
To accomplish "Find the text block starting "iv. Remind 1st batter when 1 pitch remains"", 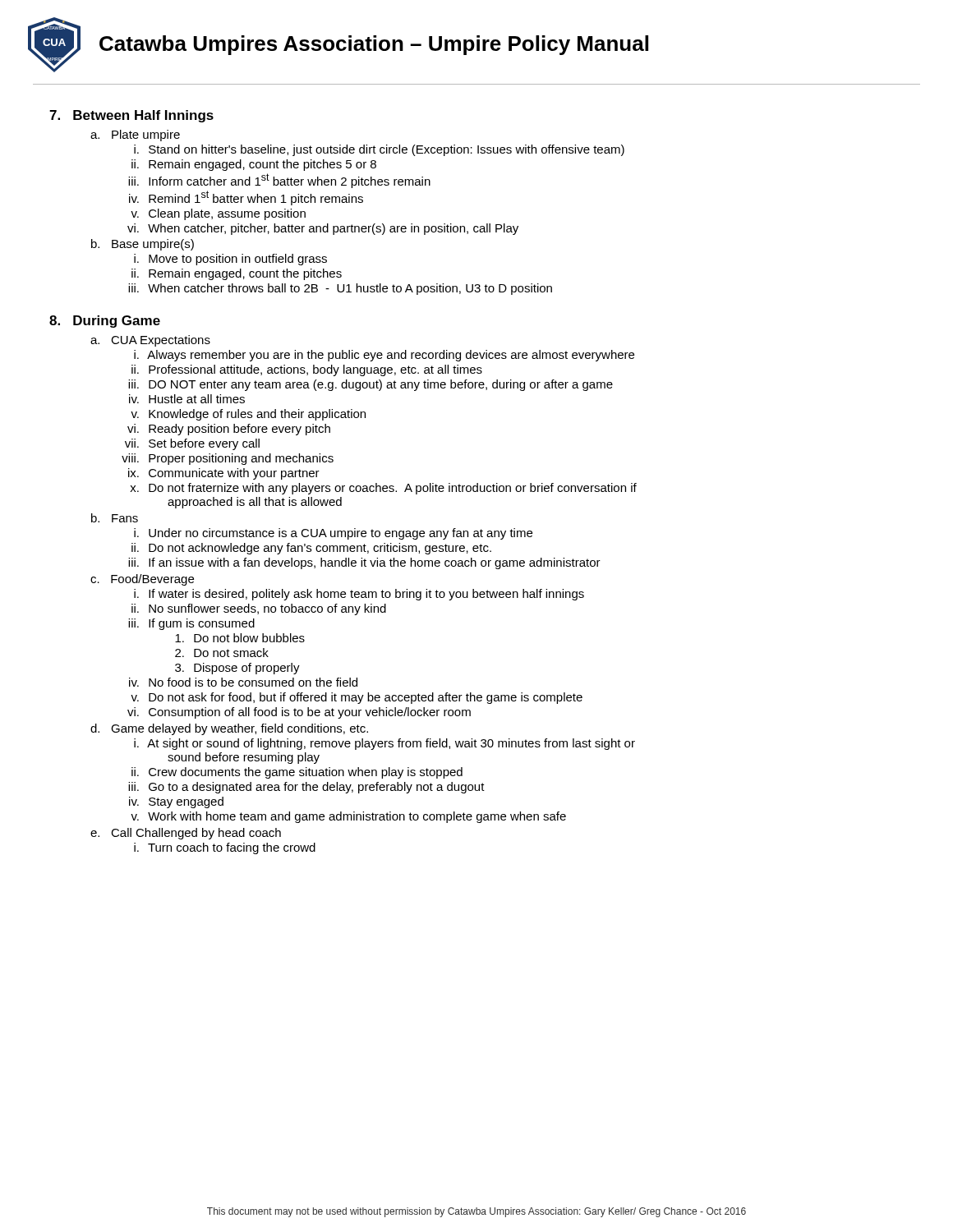I will (240, 197).
